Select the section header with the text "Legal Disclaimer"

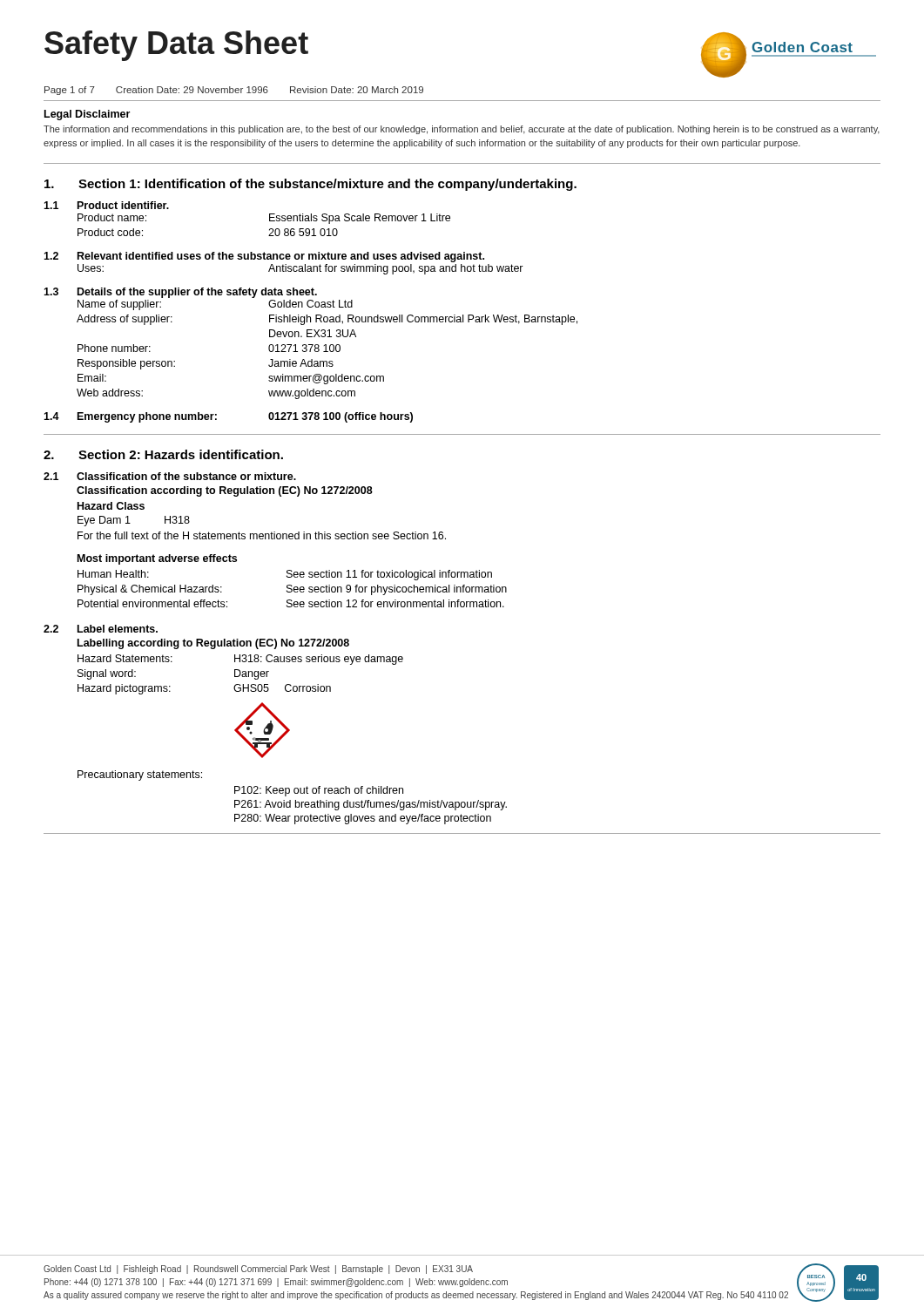point(87,114)
